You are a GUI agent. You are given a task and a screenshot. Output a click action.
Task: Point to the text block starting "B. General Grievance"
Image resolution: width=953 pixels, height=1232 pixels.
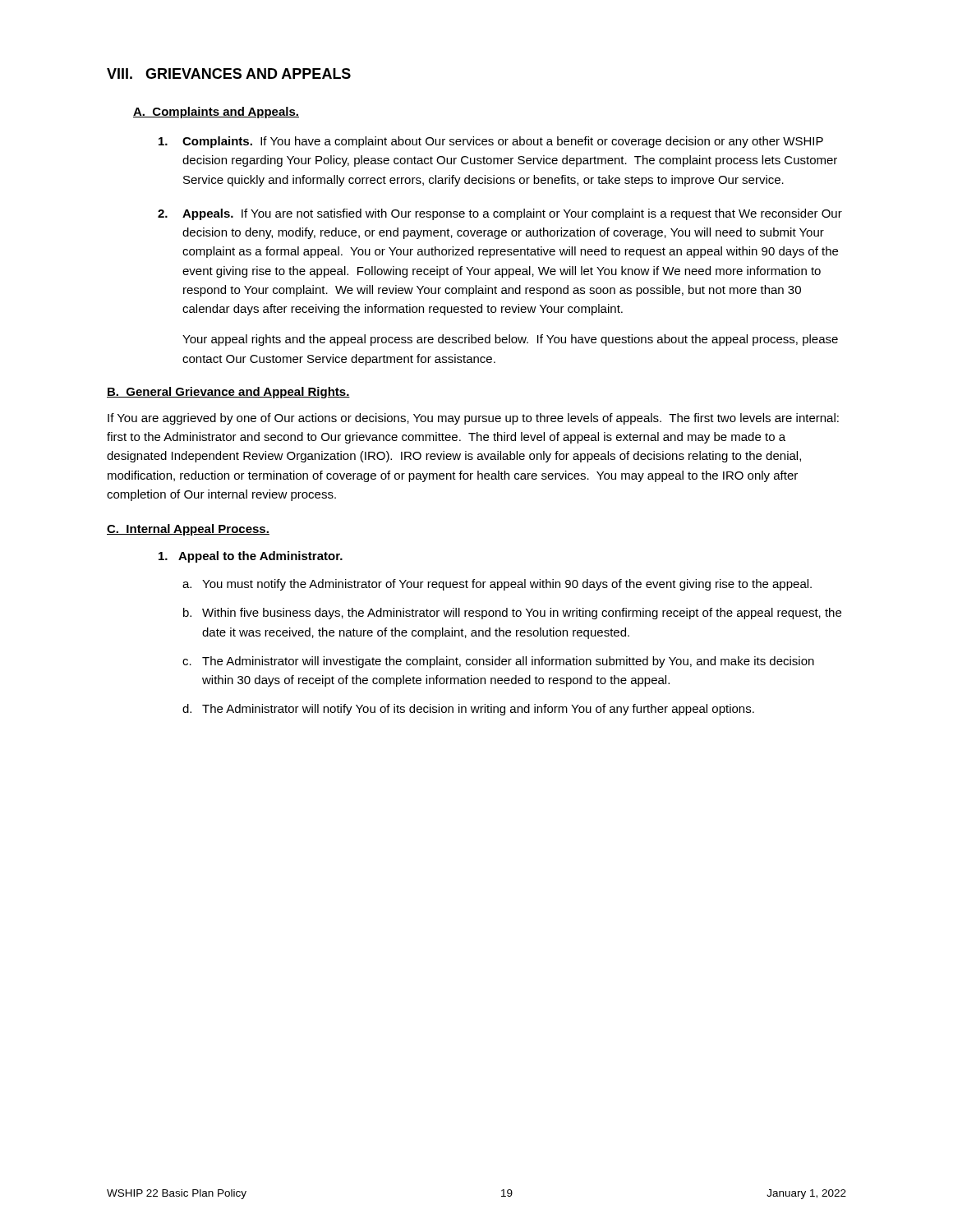point(228,391)
